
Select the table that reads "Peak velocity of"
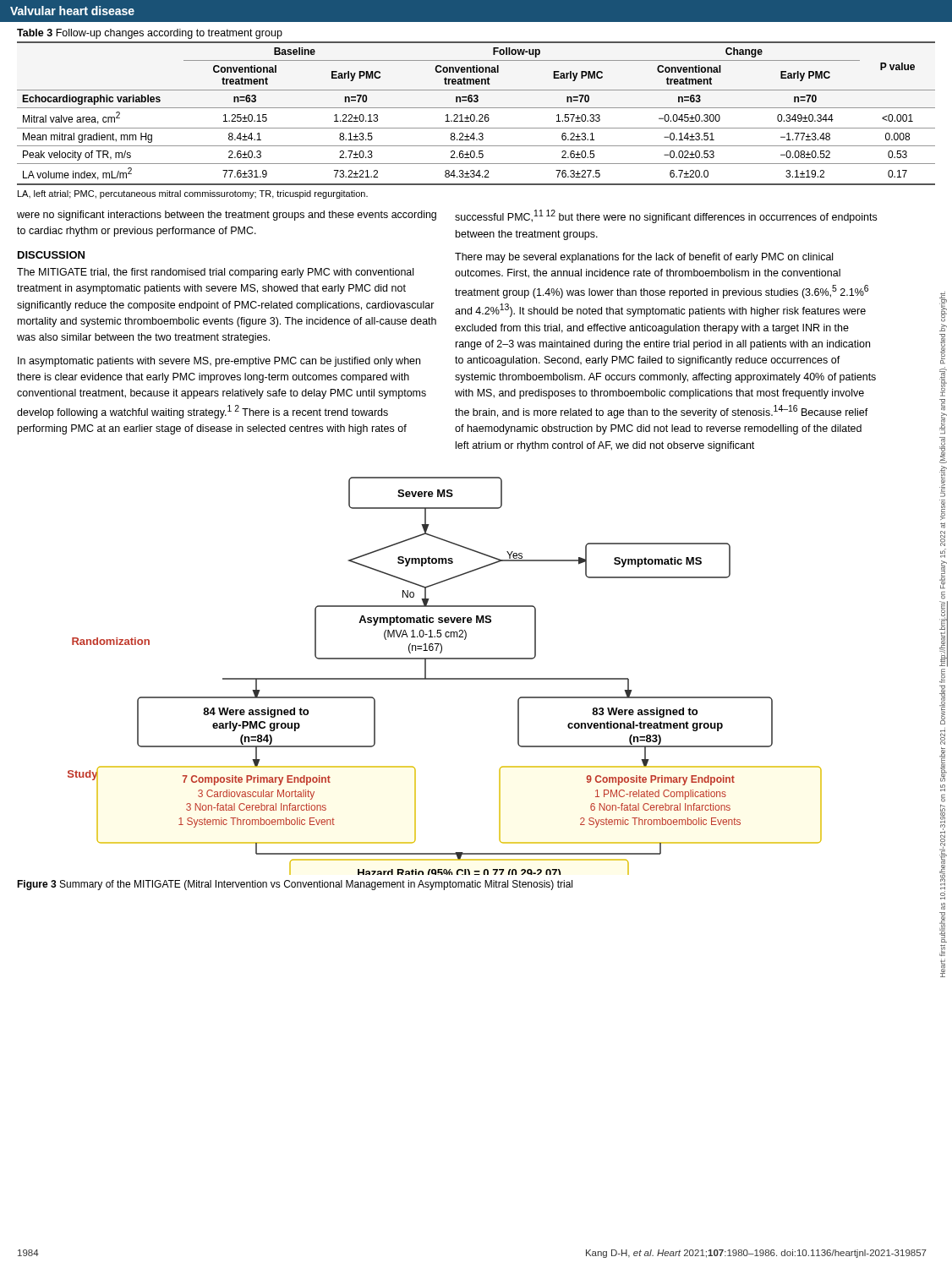[x=476, y=113]
